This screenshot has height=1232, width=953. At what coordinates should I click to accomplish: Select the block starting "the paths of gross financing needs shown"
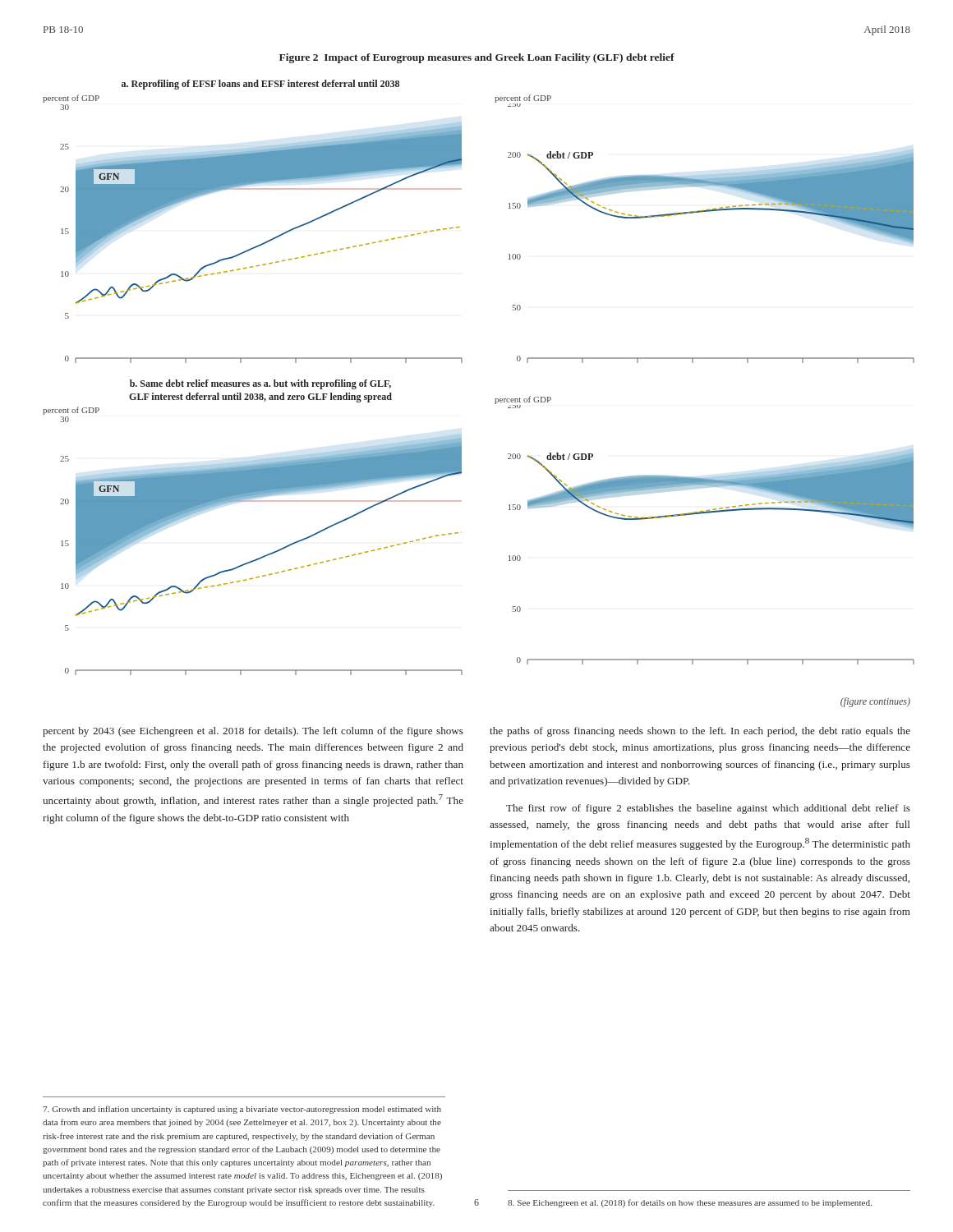pos(700,830)
